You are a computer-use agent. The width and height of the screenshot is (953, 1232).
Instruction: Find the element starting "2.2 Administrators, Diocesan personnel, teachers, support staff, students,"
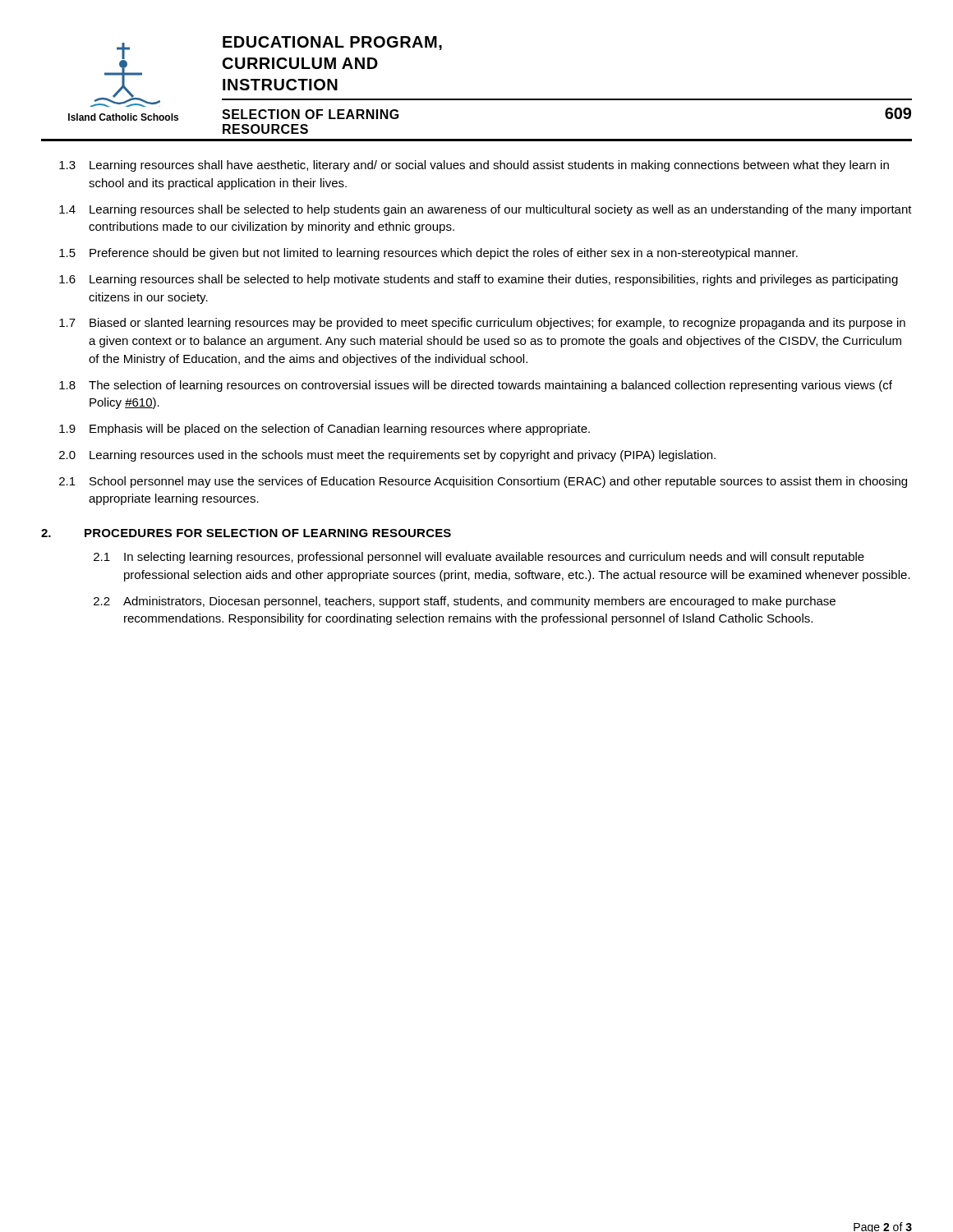tap(494, 610)
